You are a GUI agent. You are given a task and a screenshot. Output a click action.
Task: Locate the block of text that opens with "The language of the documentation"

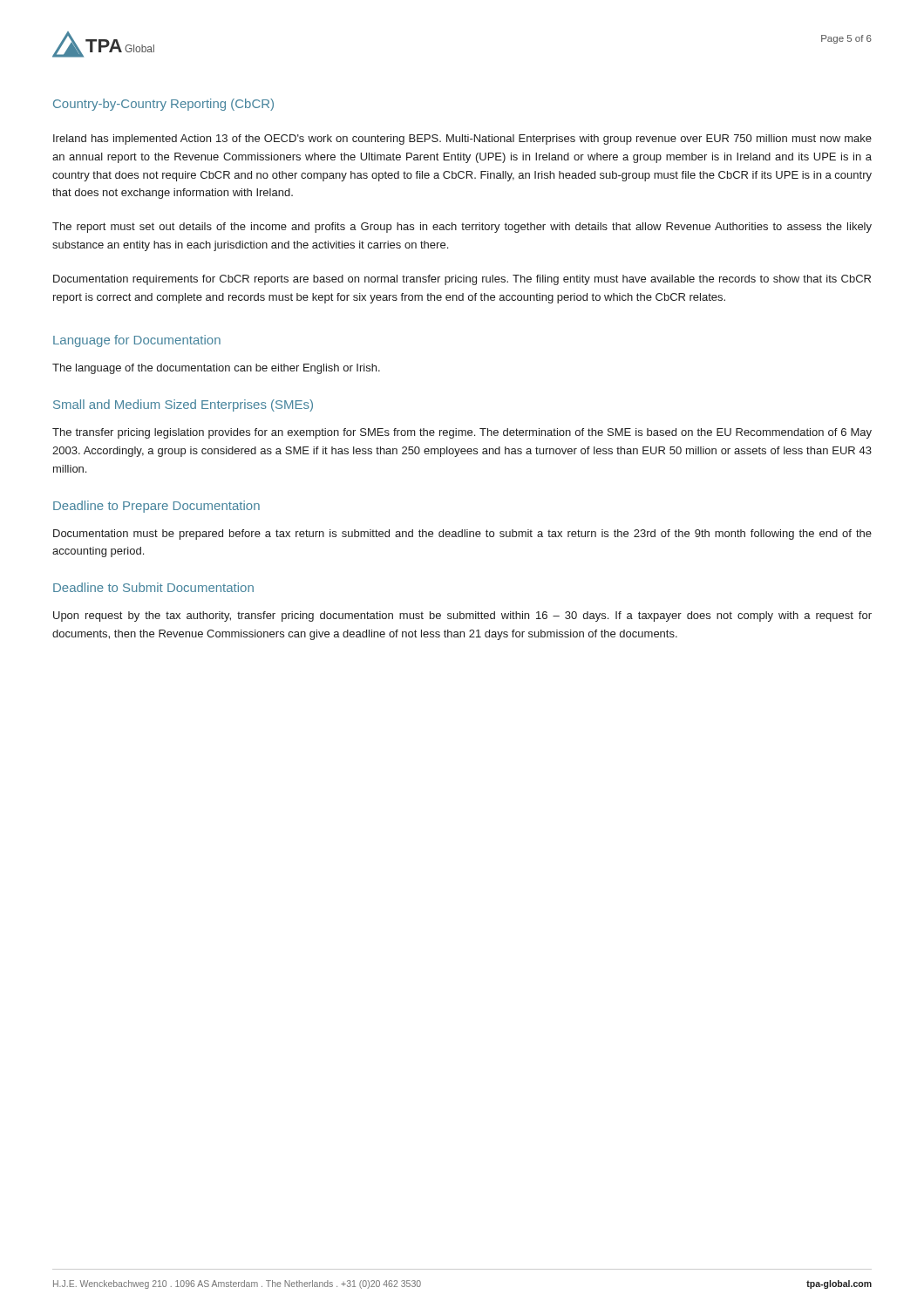(x=216, y=368)
